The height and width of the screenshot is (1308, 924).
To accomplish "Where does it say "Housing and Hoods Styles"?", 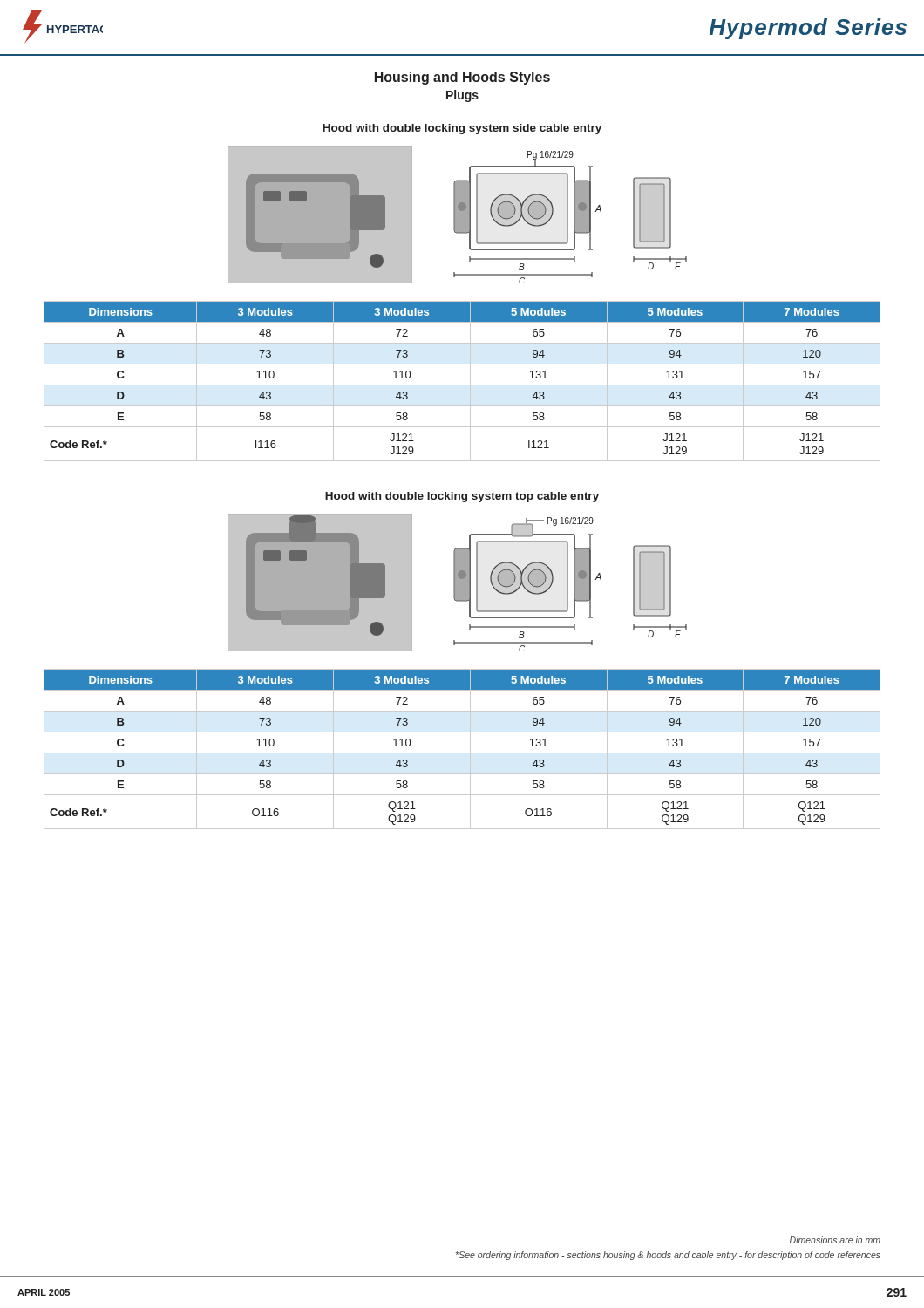I will [462, 77].
